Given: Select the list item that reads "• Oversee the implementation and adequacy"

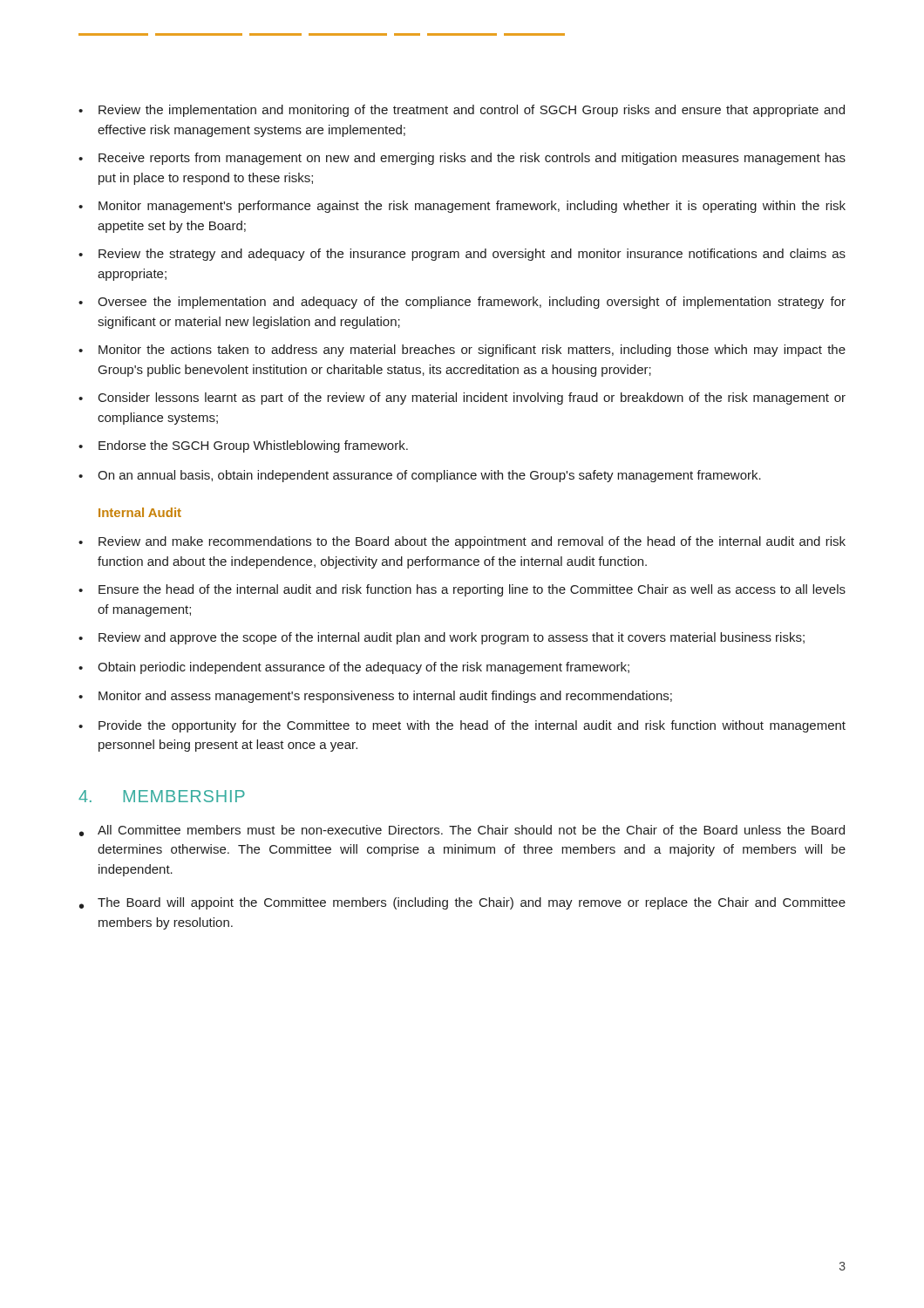Looking at the screenshot, I should (x=462, y=312).
